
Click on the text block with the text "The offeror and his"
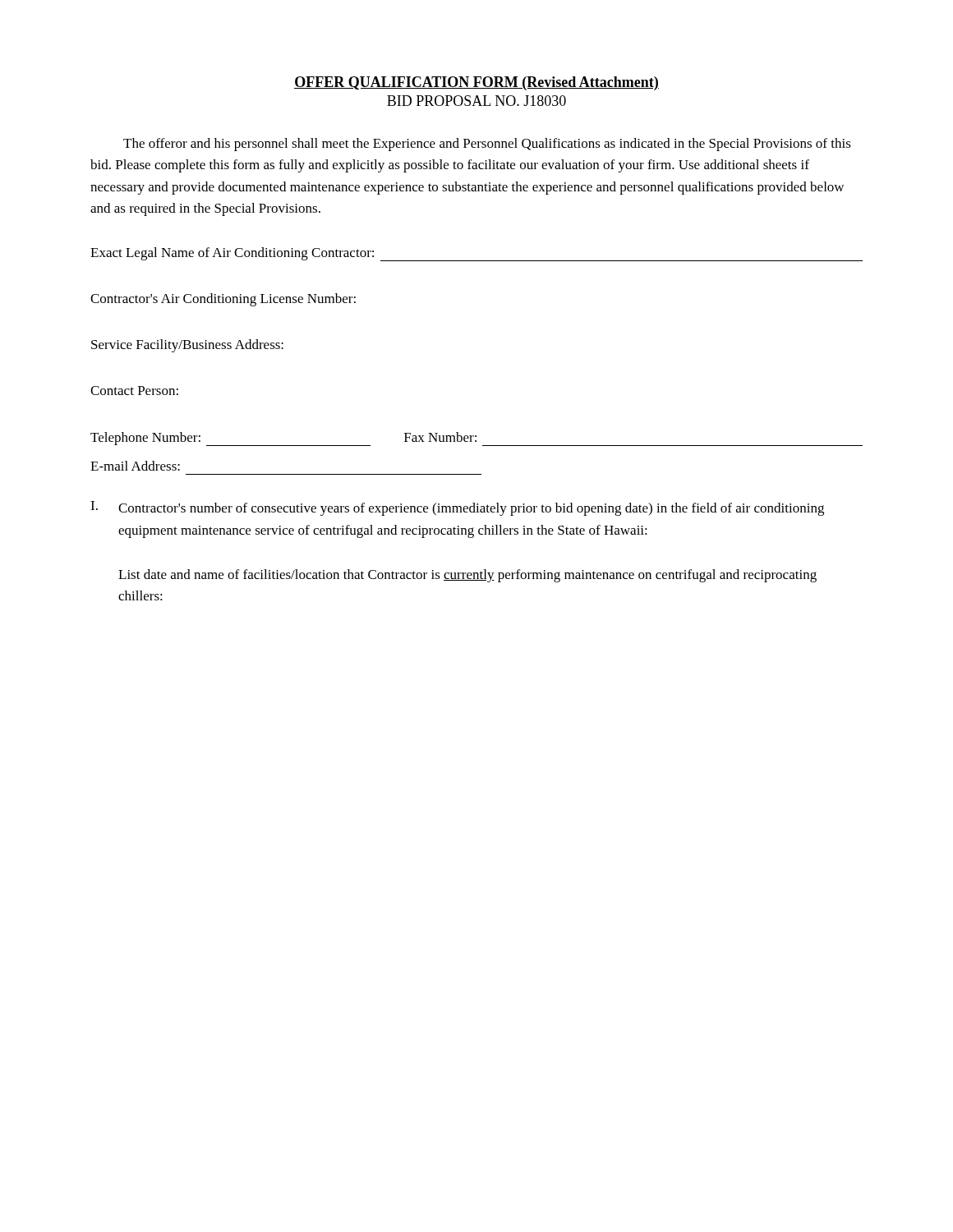tap(471, 176)
